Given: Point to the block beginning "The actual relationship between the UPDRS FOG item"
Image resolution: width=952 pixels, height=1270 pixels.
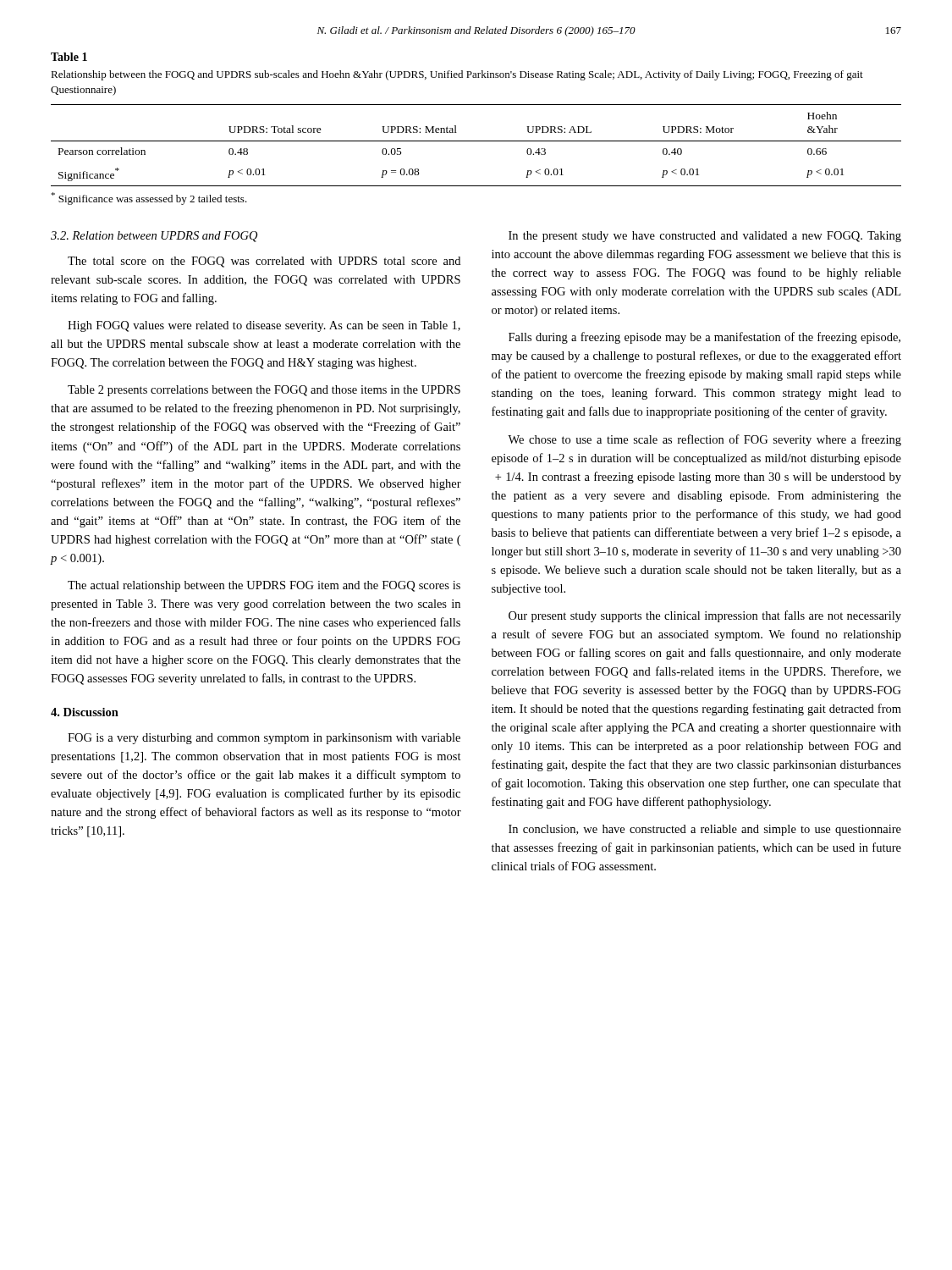Looking at the screenshot, I should pyautogui.click(x=256, y=632).
